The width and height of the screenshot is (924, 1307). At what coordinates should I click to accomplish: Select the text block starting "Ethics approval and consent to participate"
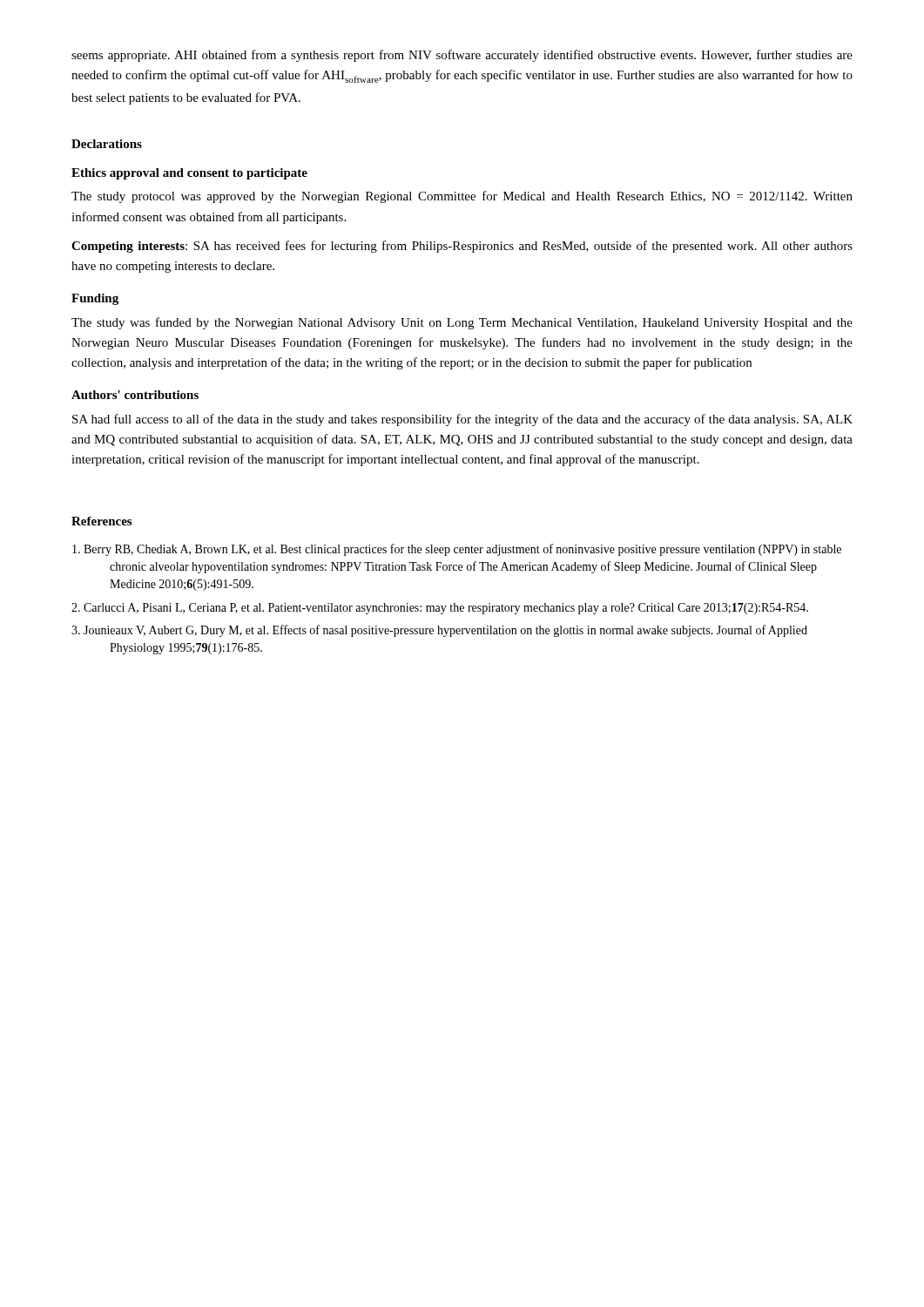coord(189,173)
